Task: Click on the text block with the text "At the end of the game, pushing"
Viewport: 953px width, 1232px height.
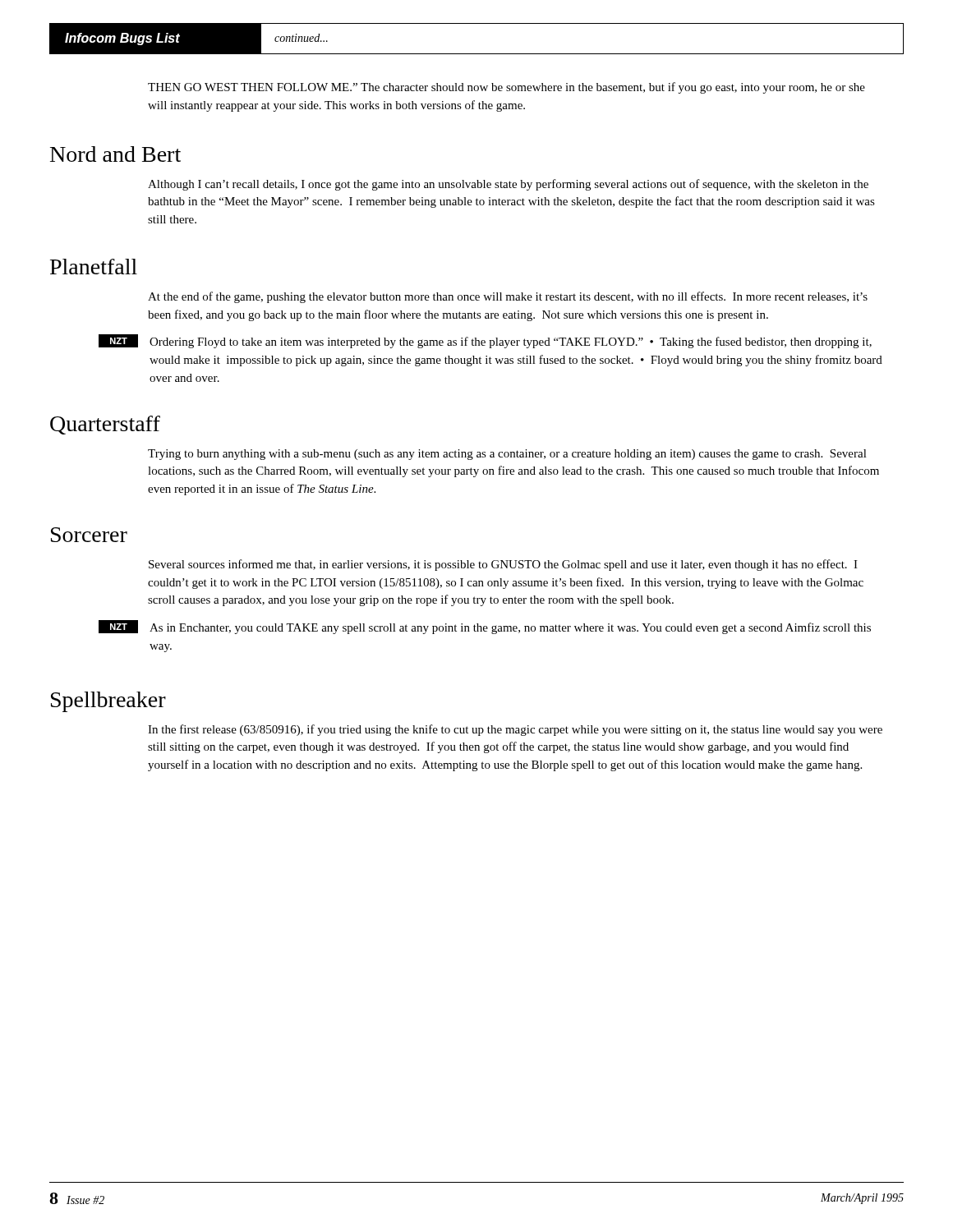Action: [x=508, y=305]
